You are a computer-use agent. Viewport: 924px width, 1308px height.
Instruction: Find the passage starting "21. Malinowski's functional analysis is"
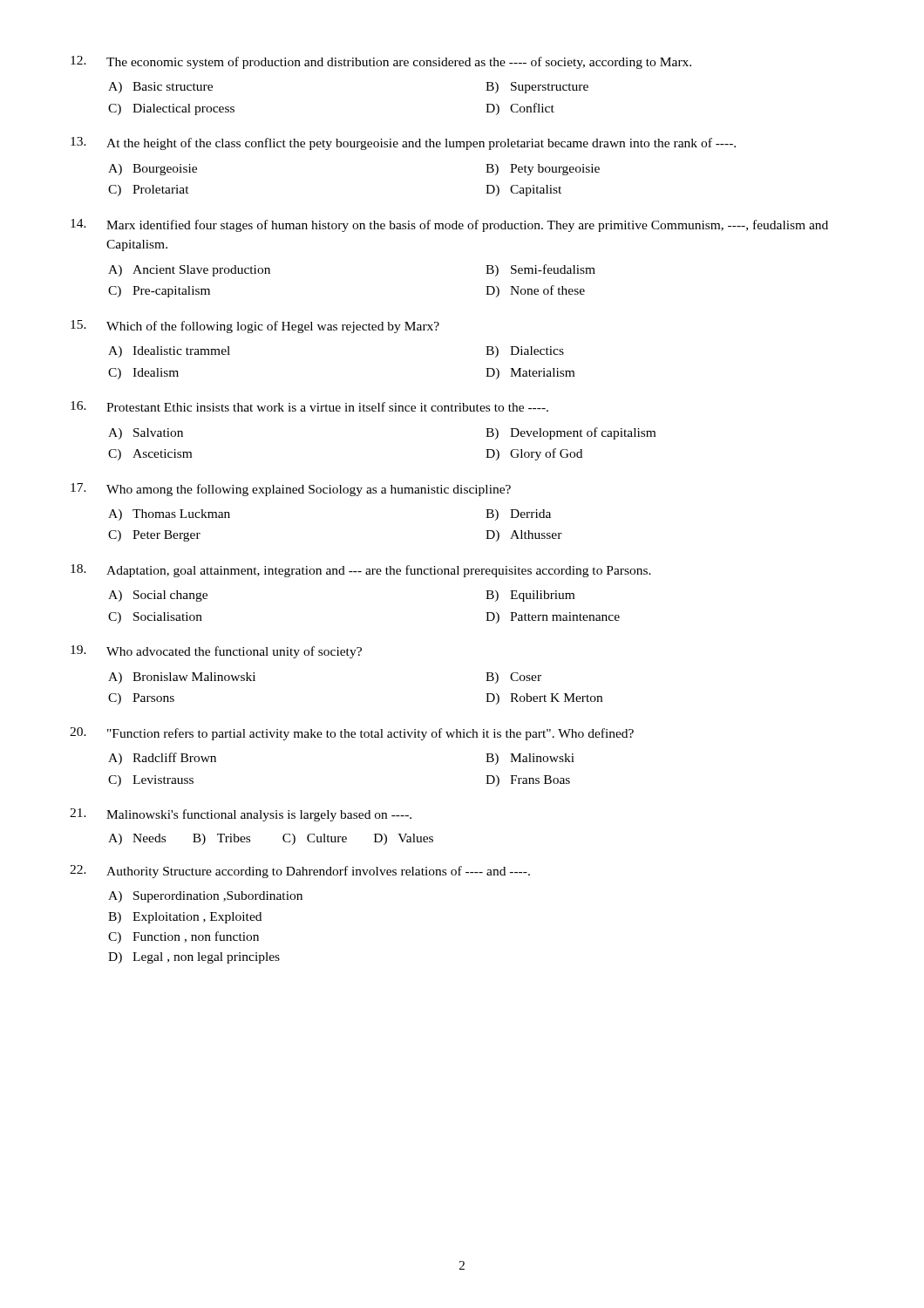(x=241, y=815)
